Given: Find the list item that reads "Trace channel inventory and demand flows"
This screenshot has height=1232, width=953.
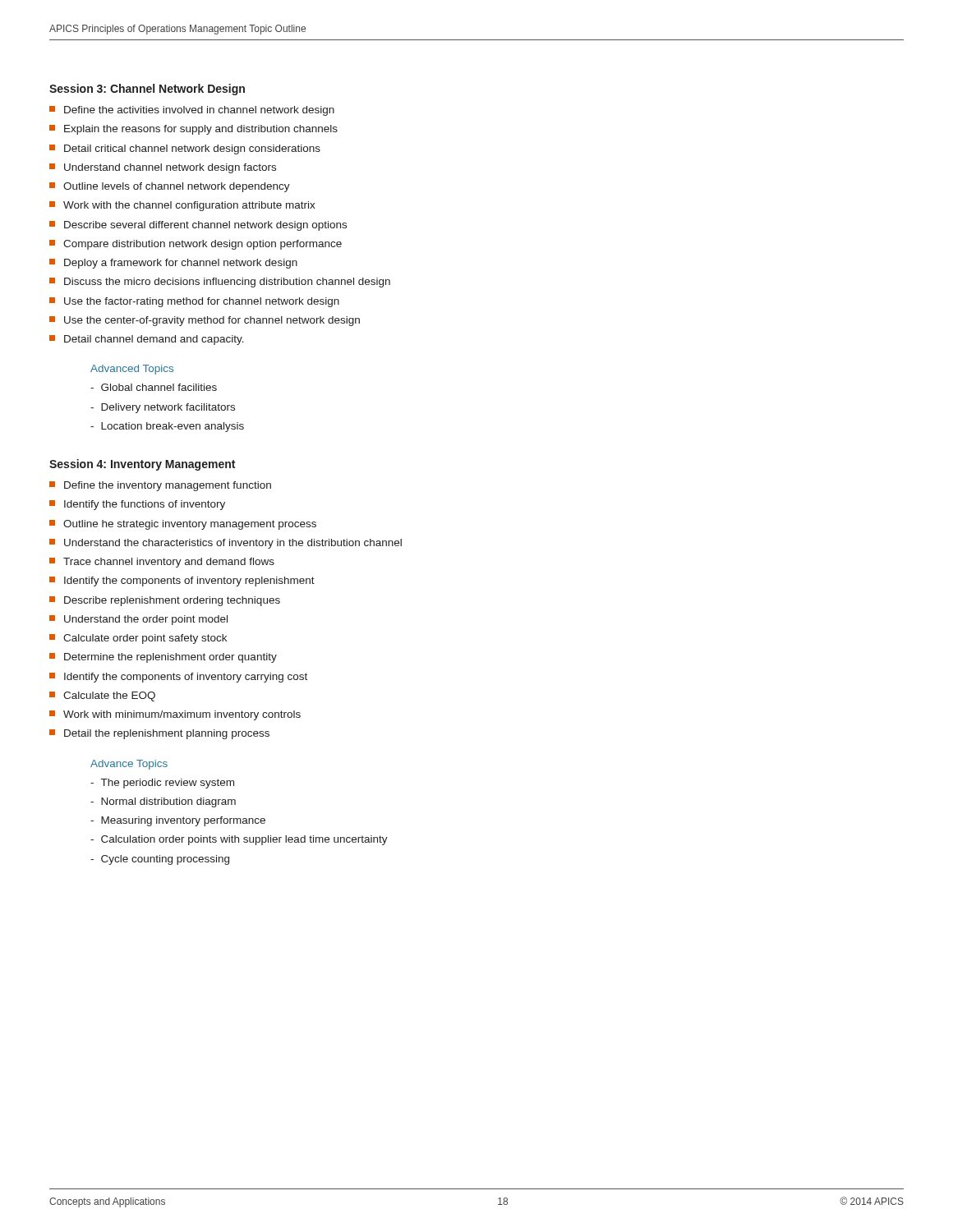Looking at the screenshot, I should 162,562.
